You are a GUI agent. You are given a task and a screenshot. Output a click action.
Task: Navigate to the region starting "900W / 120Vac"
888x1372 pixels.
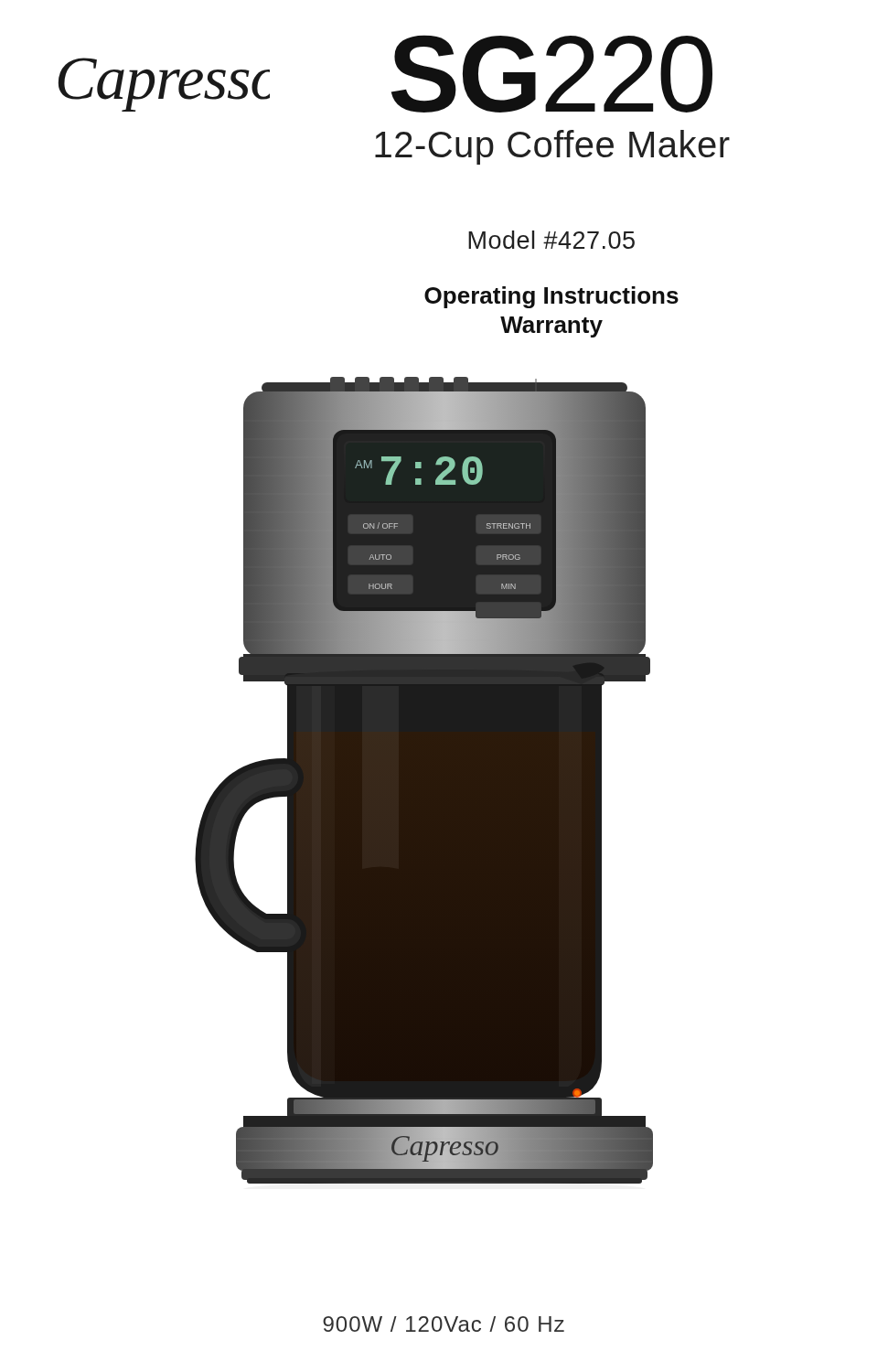point(444,1324)
